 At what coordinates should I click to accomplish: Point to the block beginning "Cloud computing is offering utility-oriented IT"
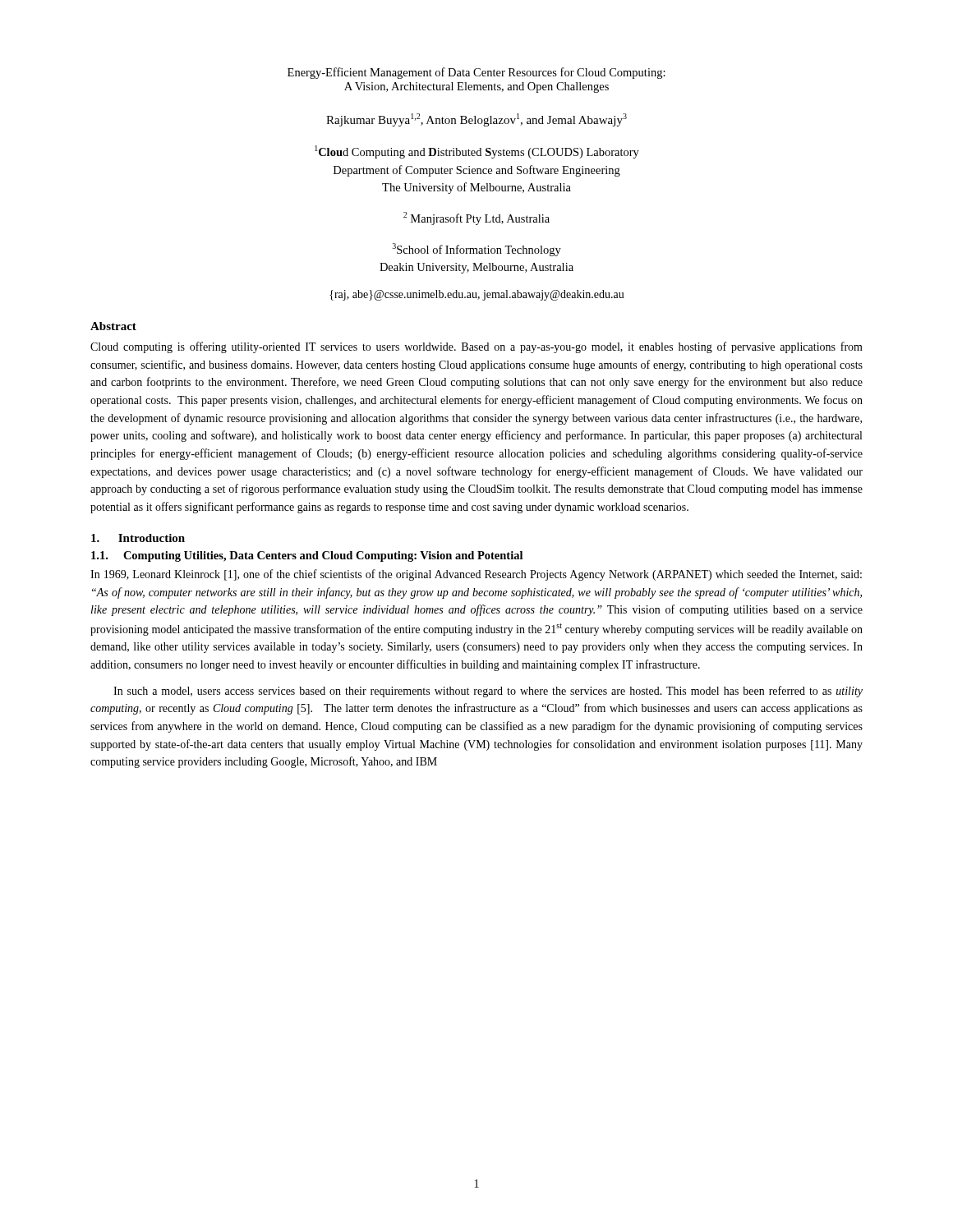[x=476, y=427]
